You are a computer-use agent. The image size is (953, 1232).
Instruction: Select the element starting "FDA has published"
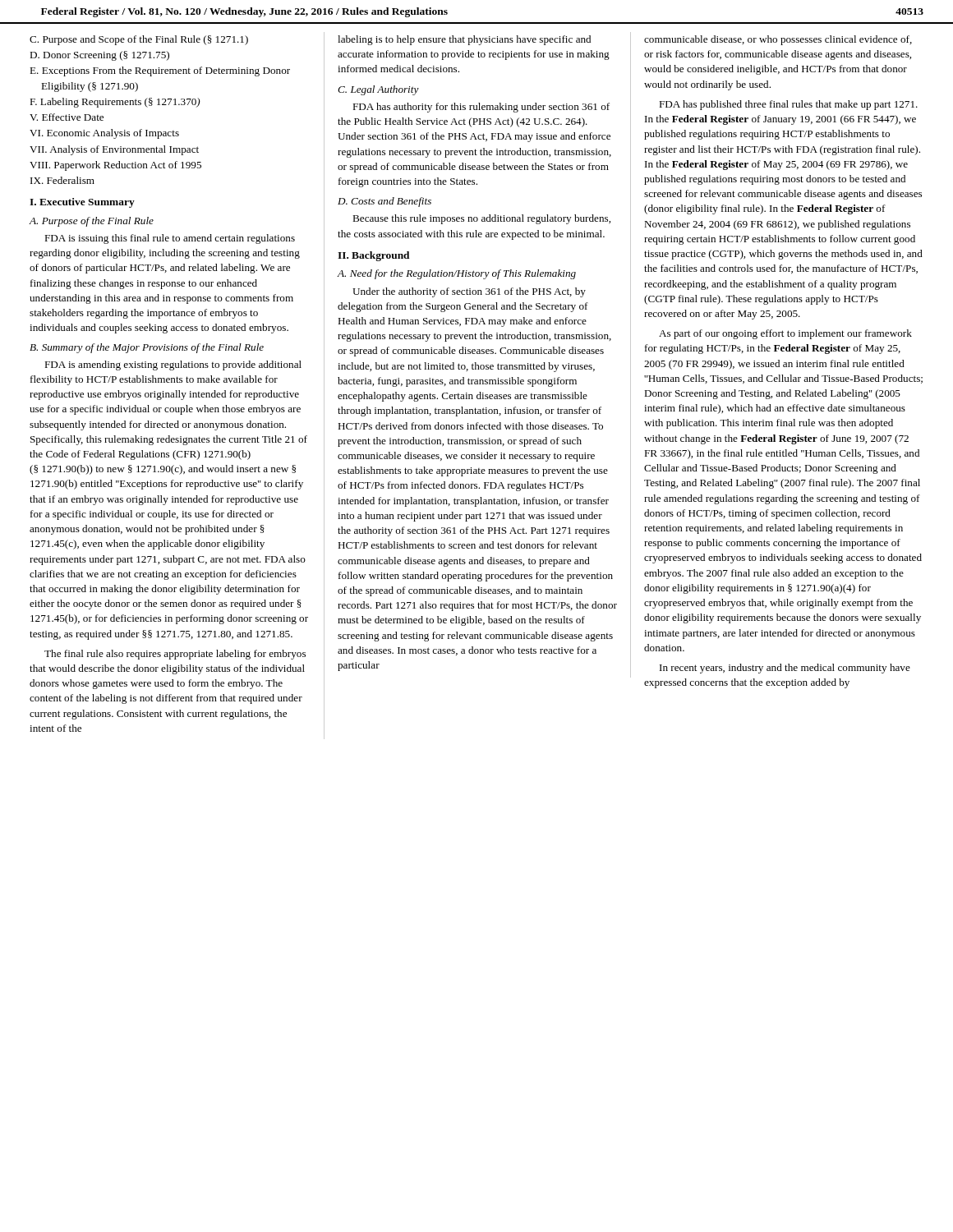click(x=783, y=209)
